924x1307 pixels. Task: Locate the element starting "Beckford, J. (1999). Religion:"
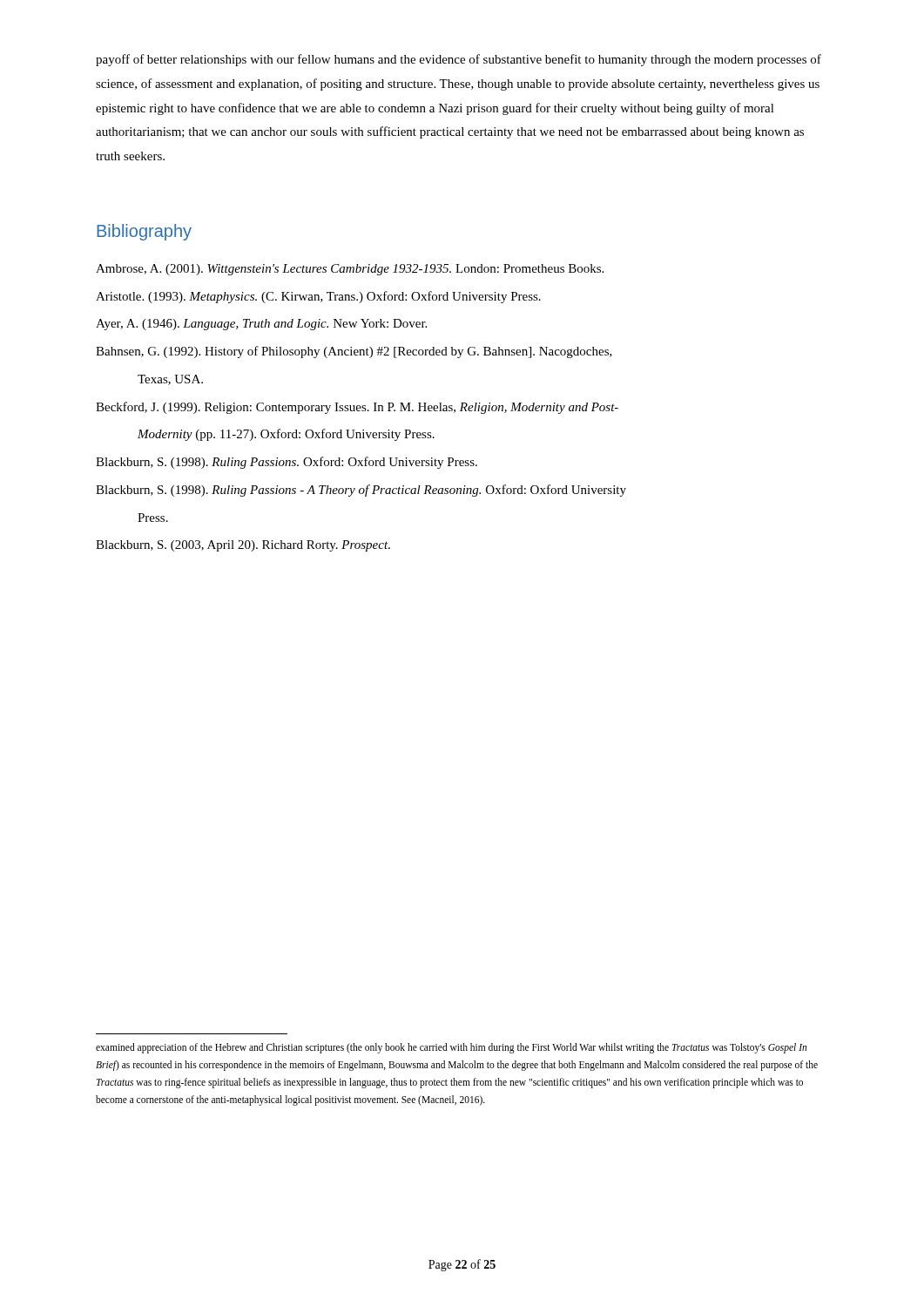pos(357,406)
